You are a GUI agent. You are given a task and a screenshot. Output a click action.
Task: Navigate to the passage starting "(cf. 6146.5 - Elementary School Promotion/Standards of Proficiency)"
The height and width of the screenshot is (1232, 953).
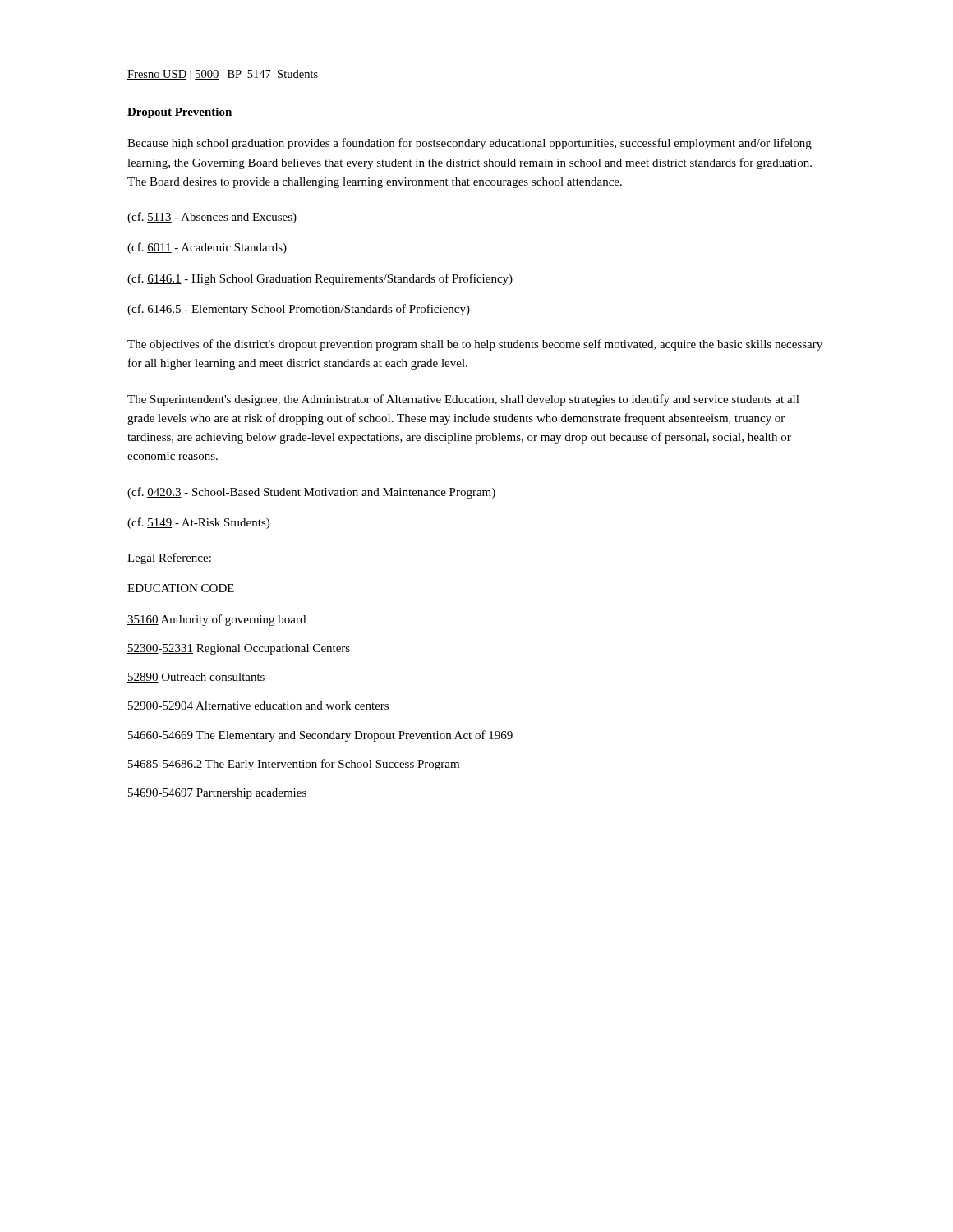tap(299, 309)
